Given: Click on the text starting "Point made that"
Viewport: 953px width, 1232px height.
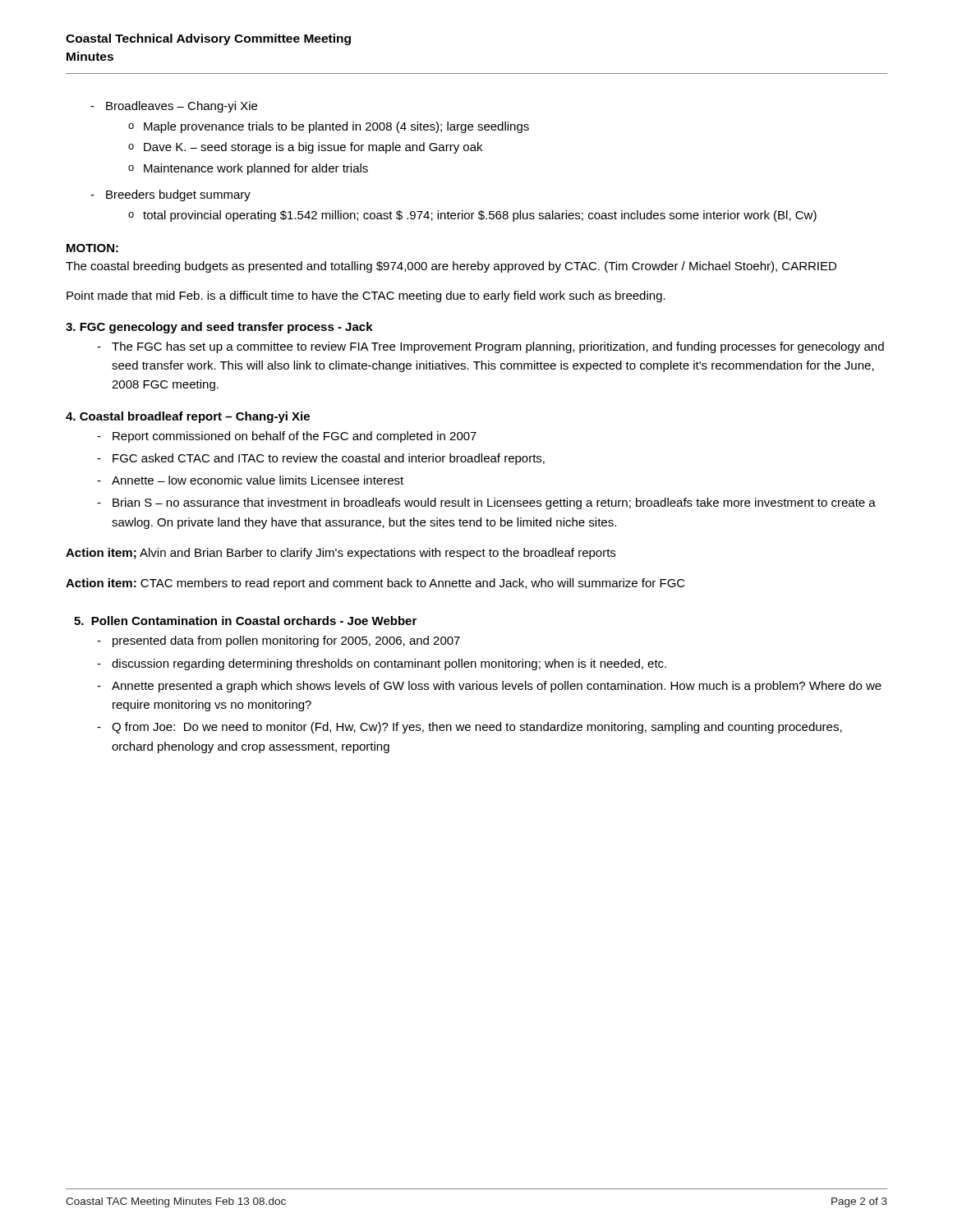Looking at the screenshot, I should pyautogui.click(x=366, y=295).
